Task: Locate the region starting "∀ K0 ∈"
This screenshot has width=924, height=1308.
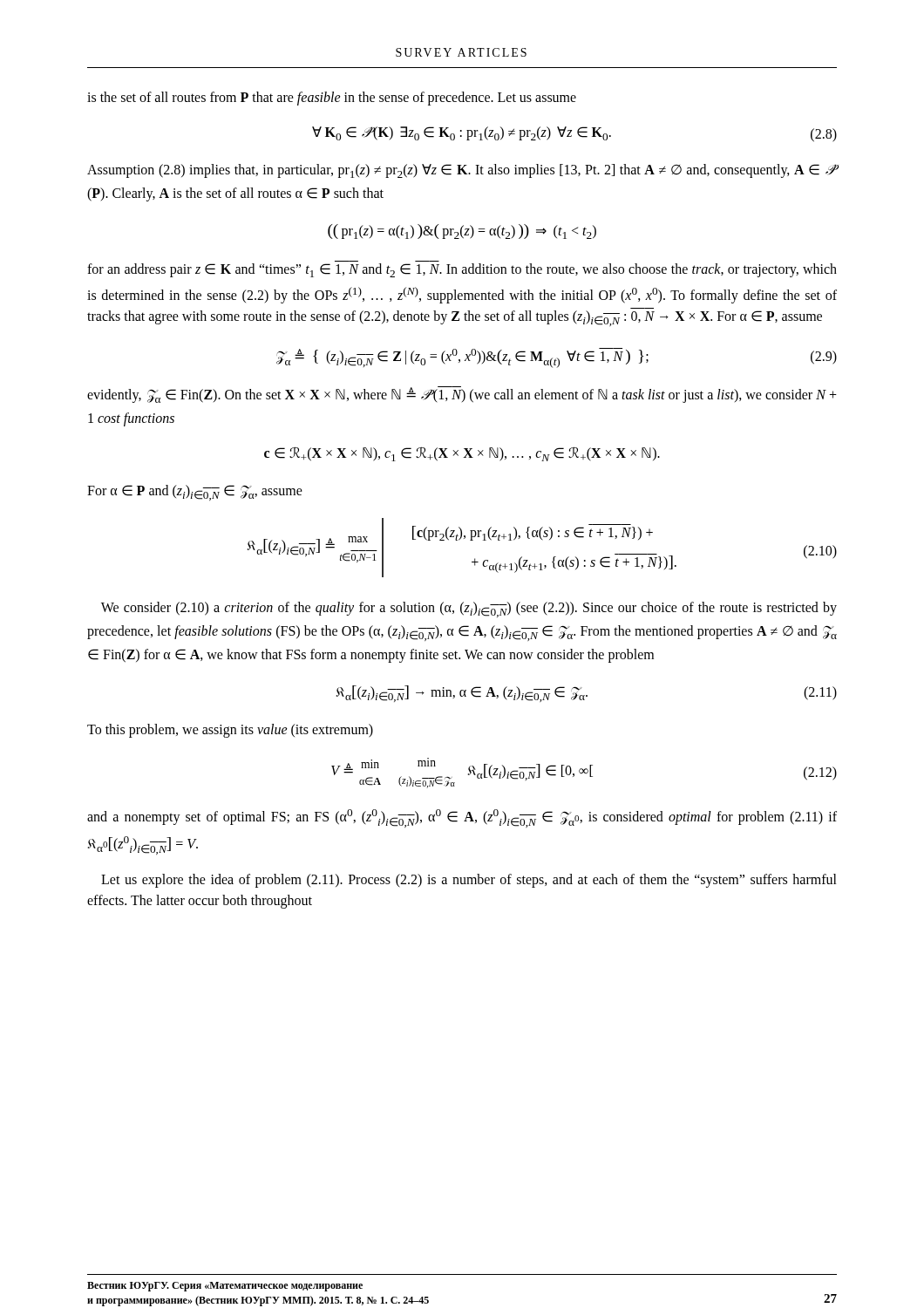Action: tap(575, 134)
